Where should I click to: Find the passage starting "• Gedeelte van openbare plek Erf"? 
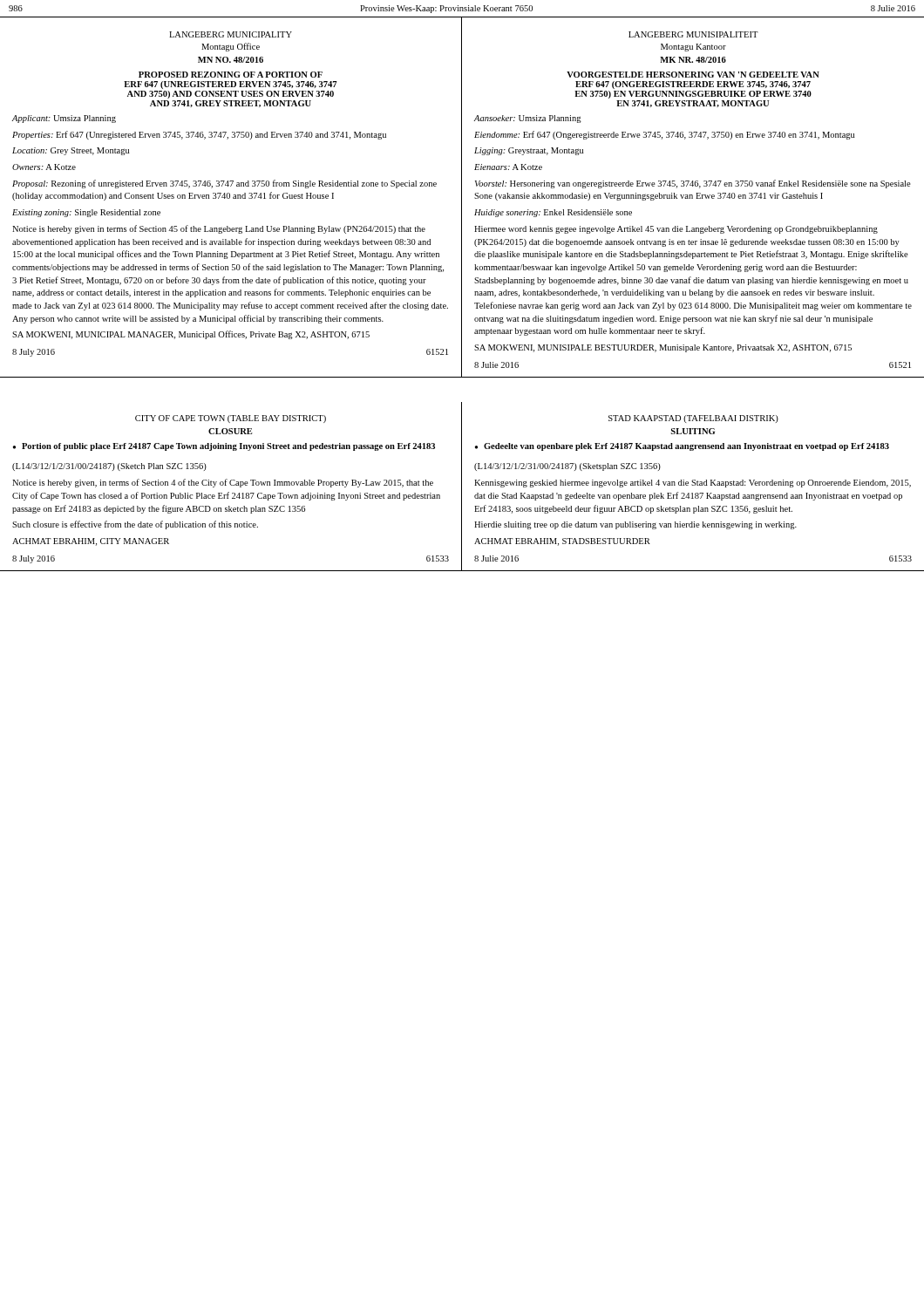point(682,448)
